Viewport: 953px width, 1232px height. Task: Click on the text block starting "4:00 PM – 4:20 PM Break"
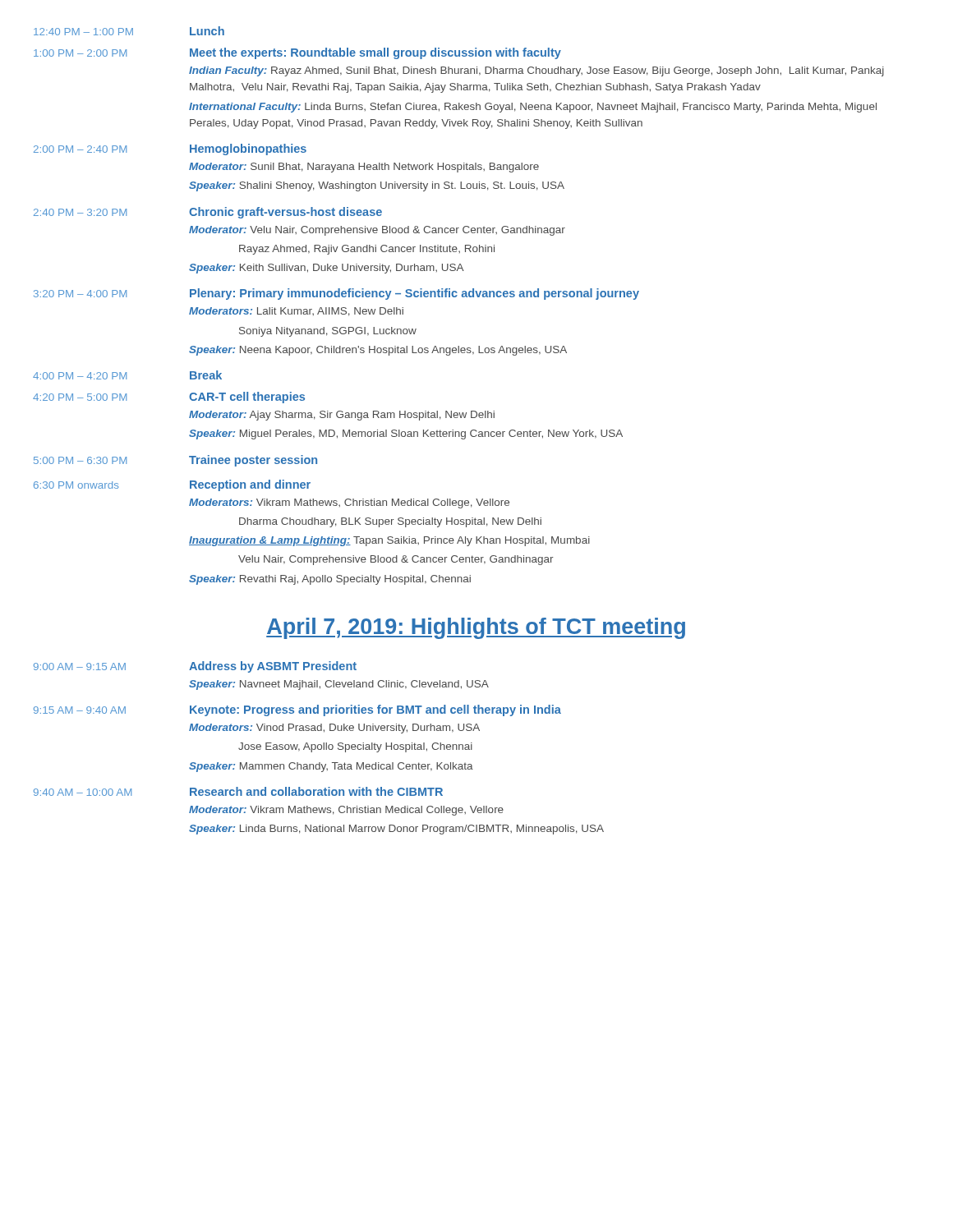coord(127,375)
